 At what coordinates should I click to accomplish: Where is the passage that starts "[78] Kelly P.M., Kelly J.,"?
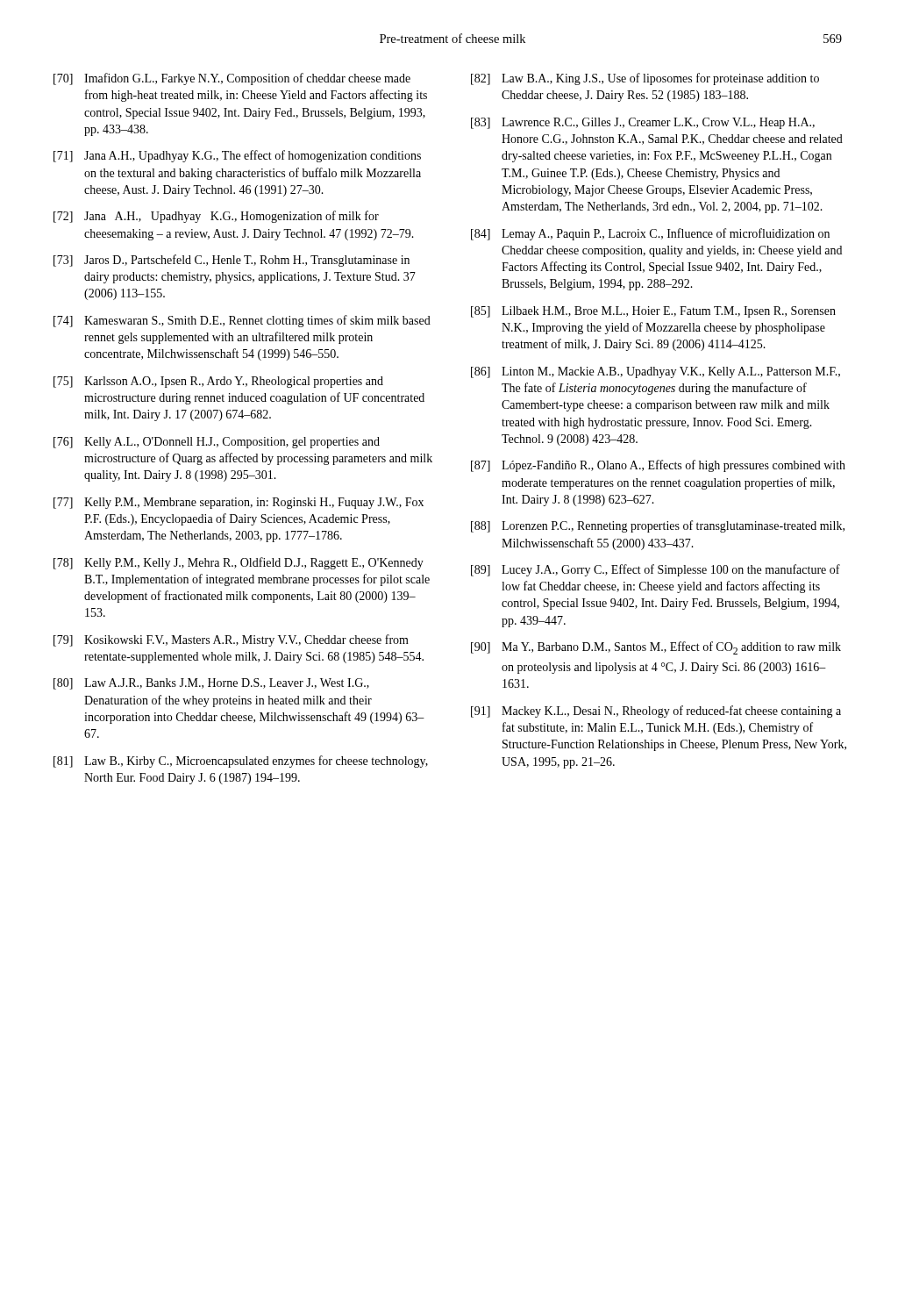click(x=244, y=588)
